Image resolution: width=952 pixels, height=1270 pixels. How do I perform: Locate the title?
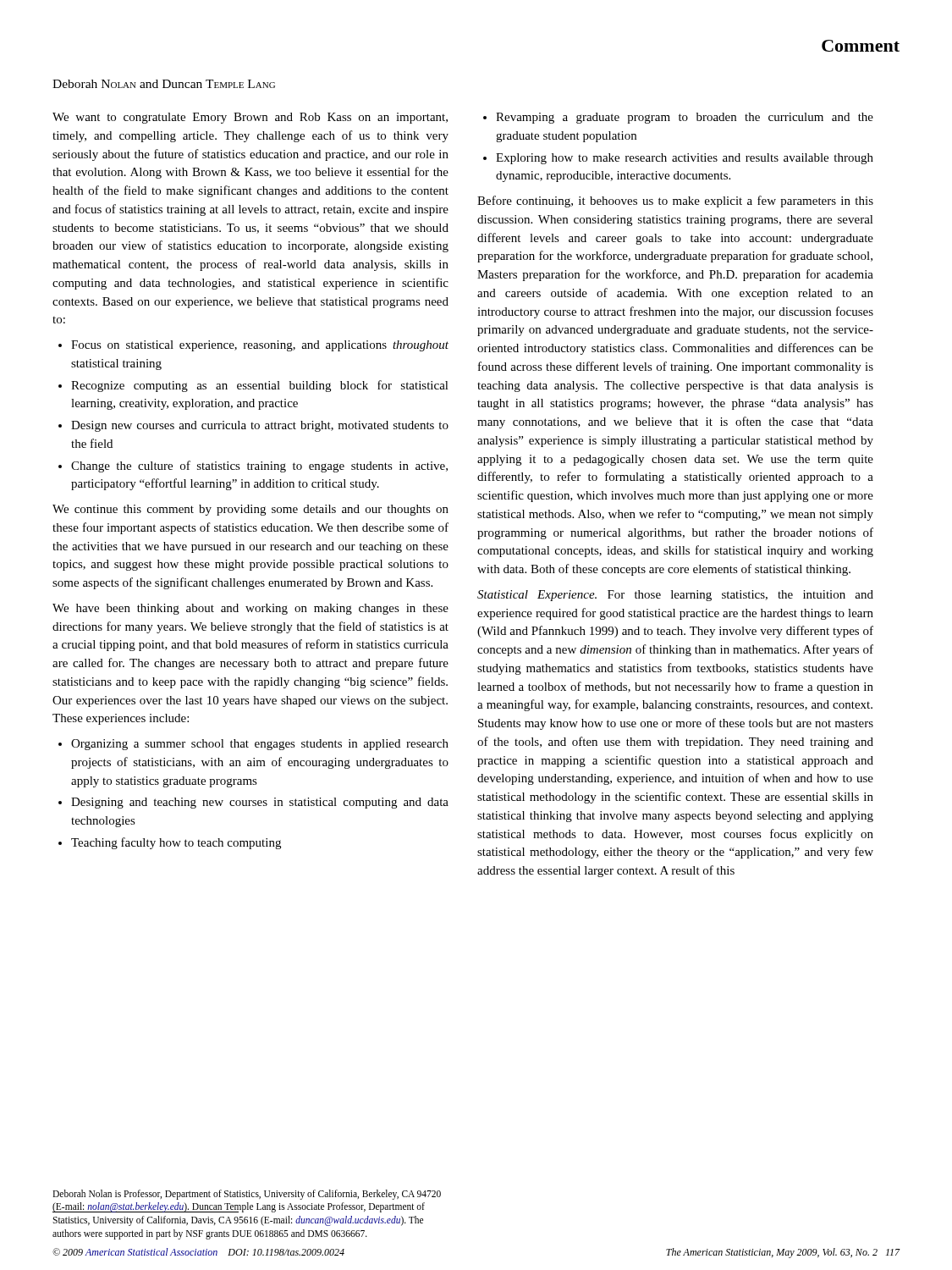pyautogui.click(x=164, y=83)
